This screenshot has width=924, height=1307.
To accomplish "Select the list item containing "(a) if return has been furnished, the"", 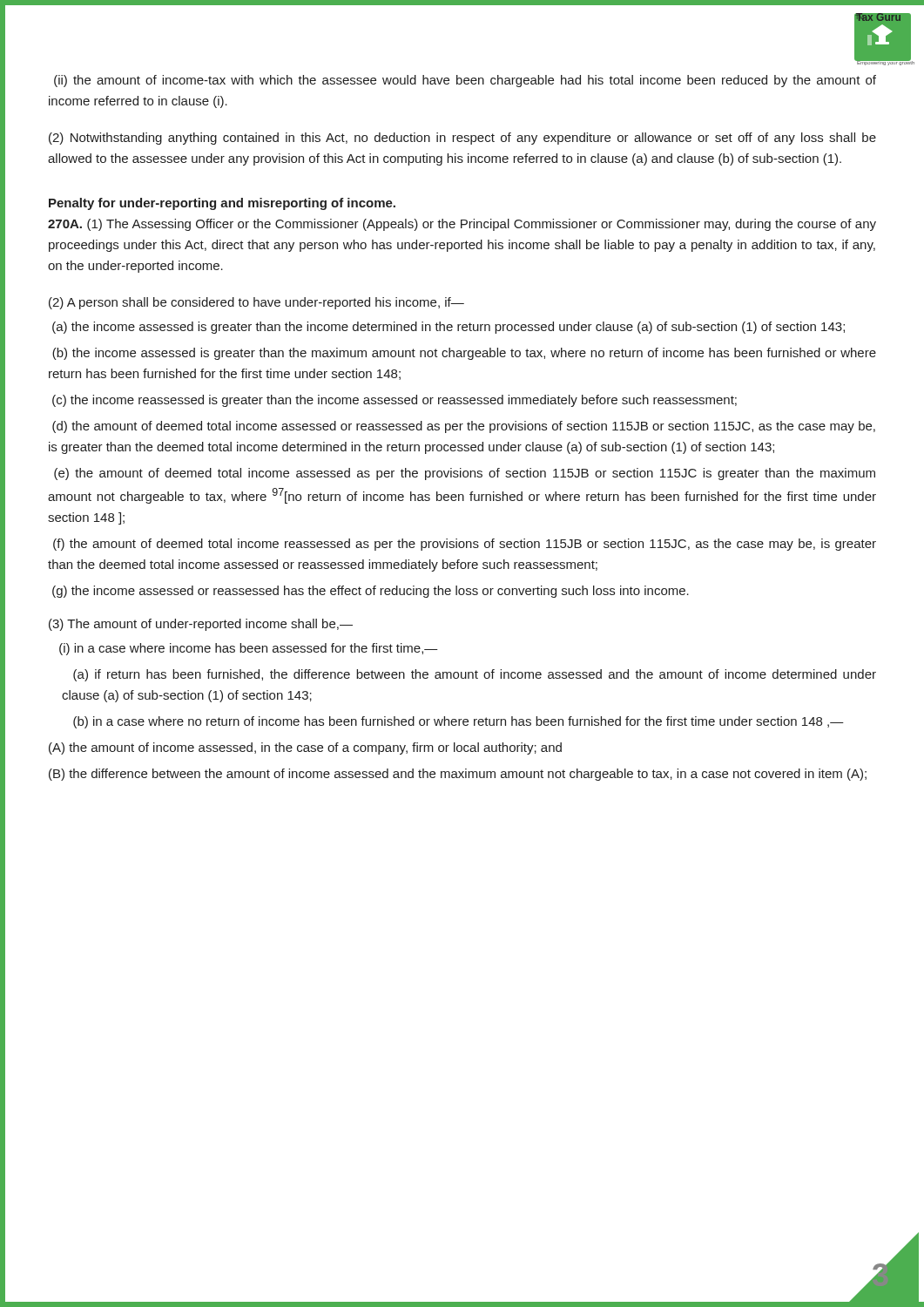I will tap(469, 684).
